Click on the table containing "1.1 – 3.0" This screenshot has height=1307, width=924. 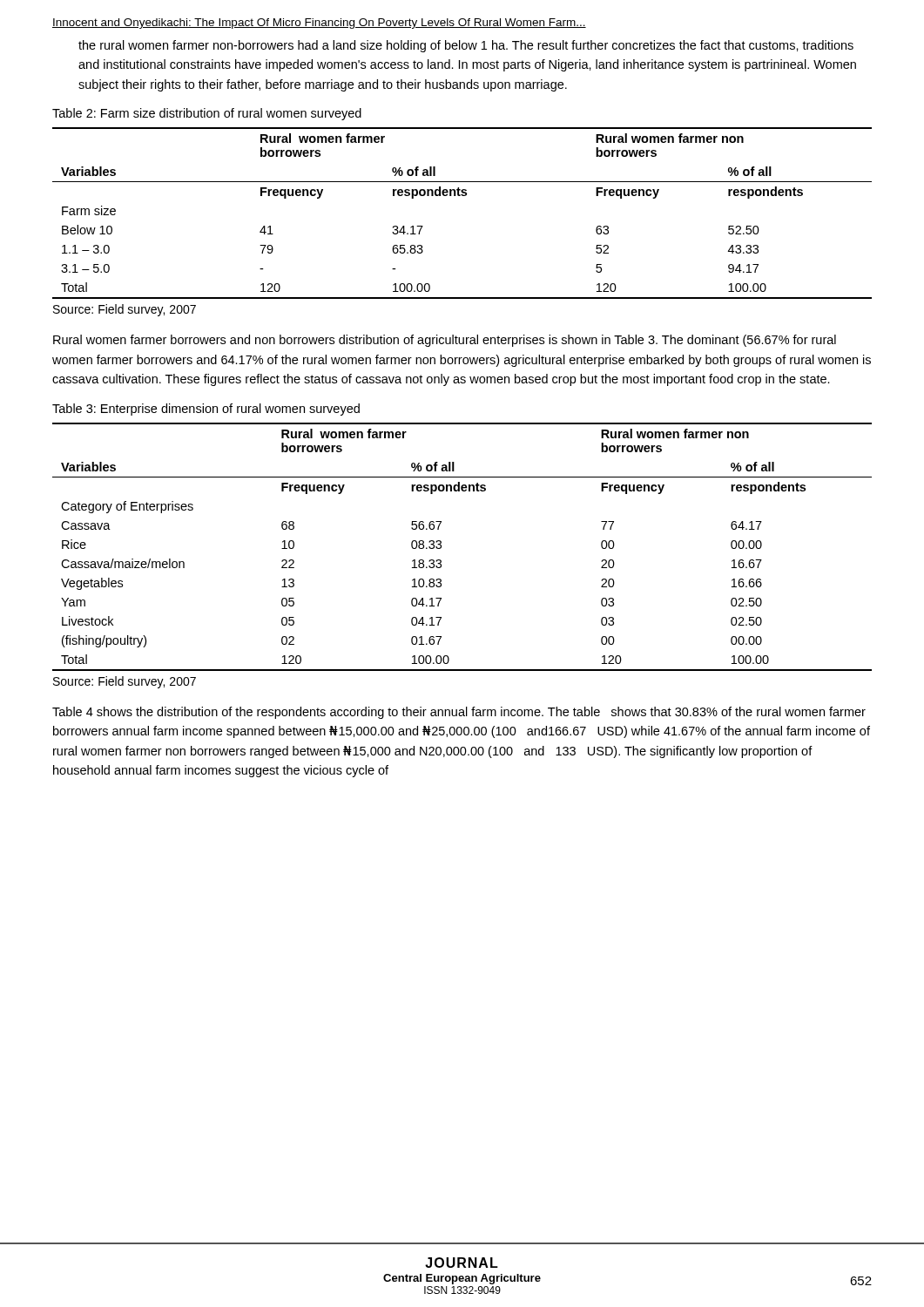click(462, 213)
